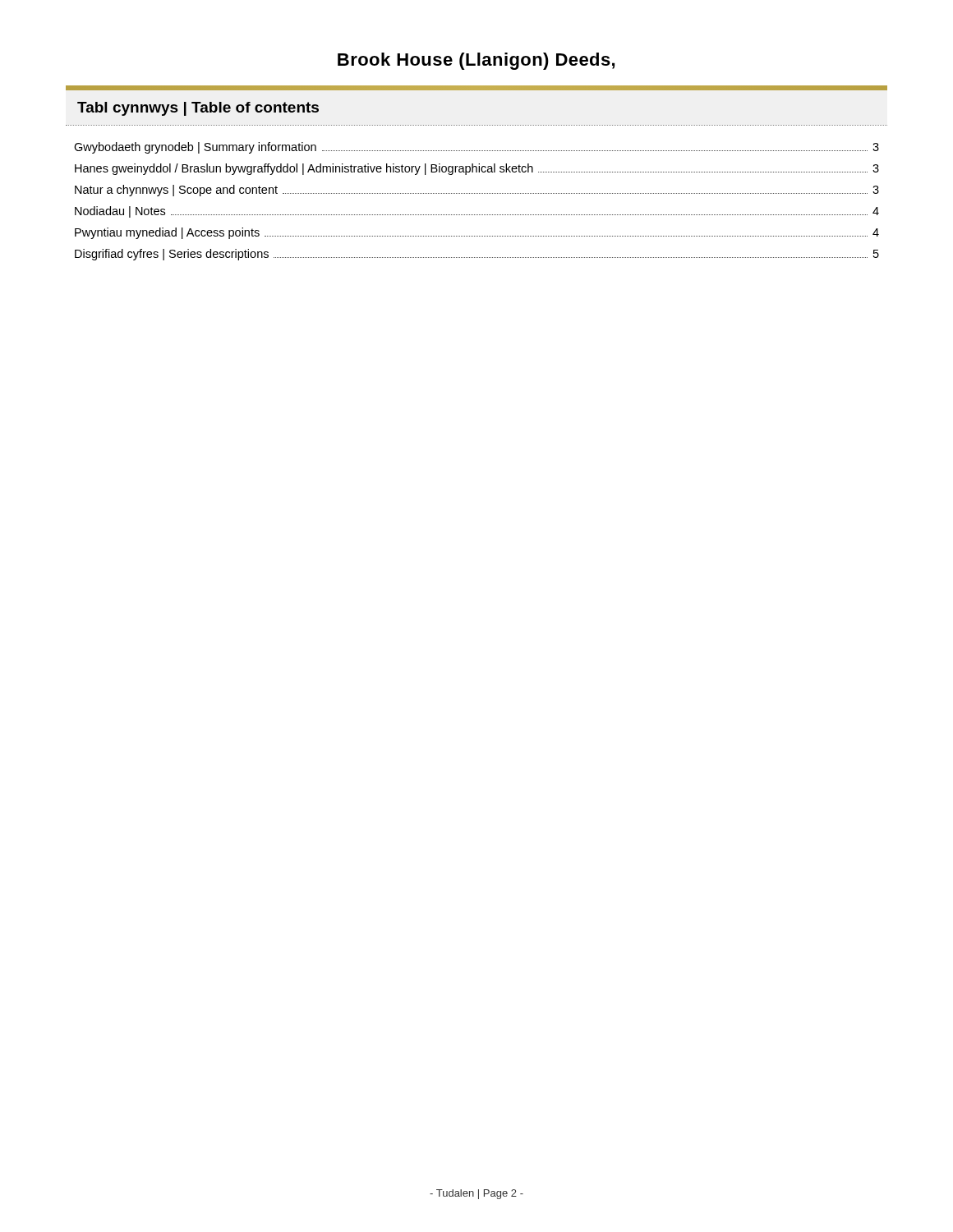Select the list item that says "Hanes gweinyddol / Braslun bywgraffyddol |"
This screenshot has height=1232, width=953.
click(476, 168)
